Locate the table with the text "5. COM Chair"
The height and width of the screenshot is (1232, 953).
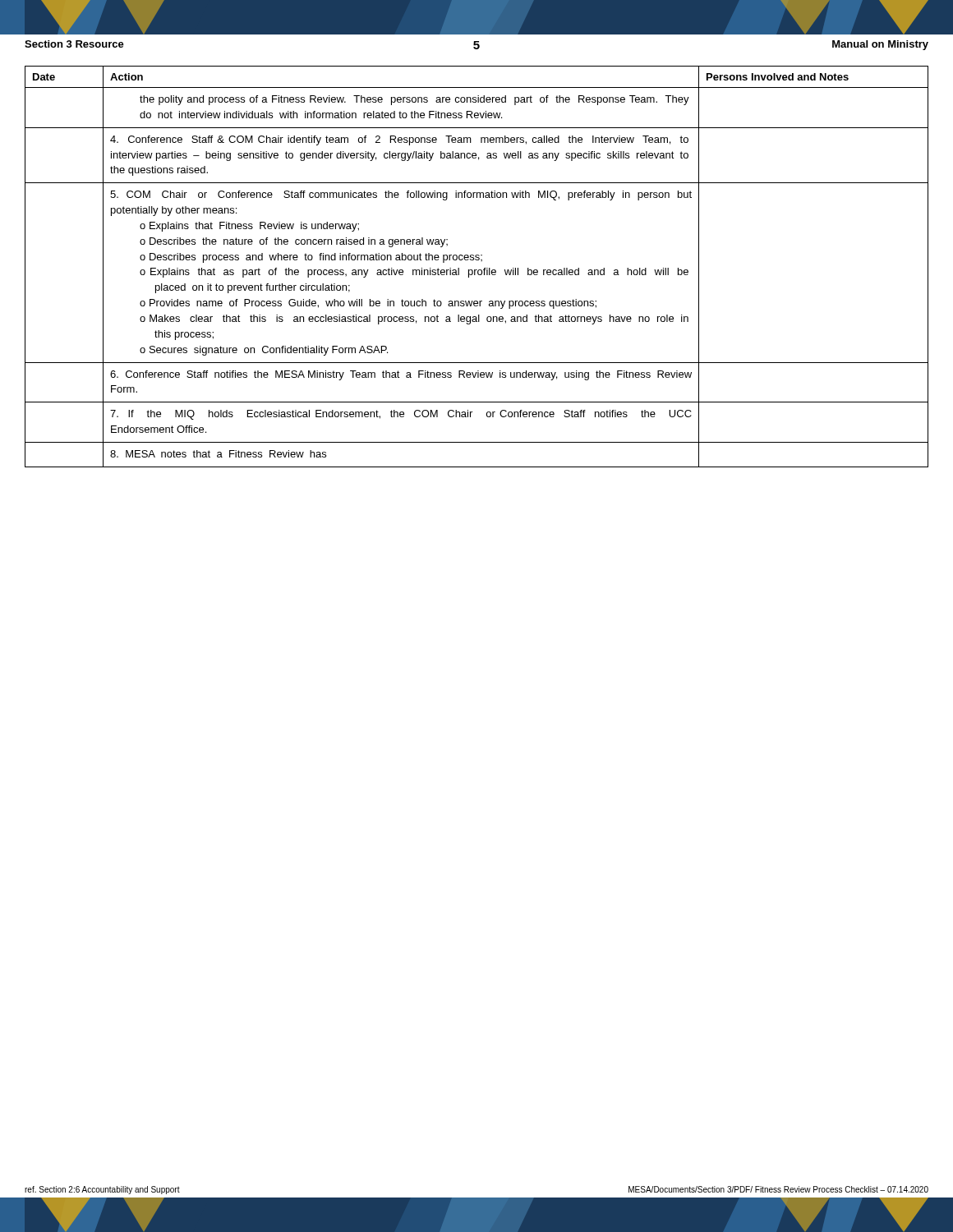point(476,612)
